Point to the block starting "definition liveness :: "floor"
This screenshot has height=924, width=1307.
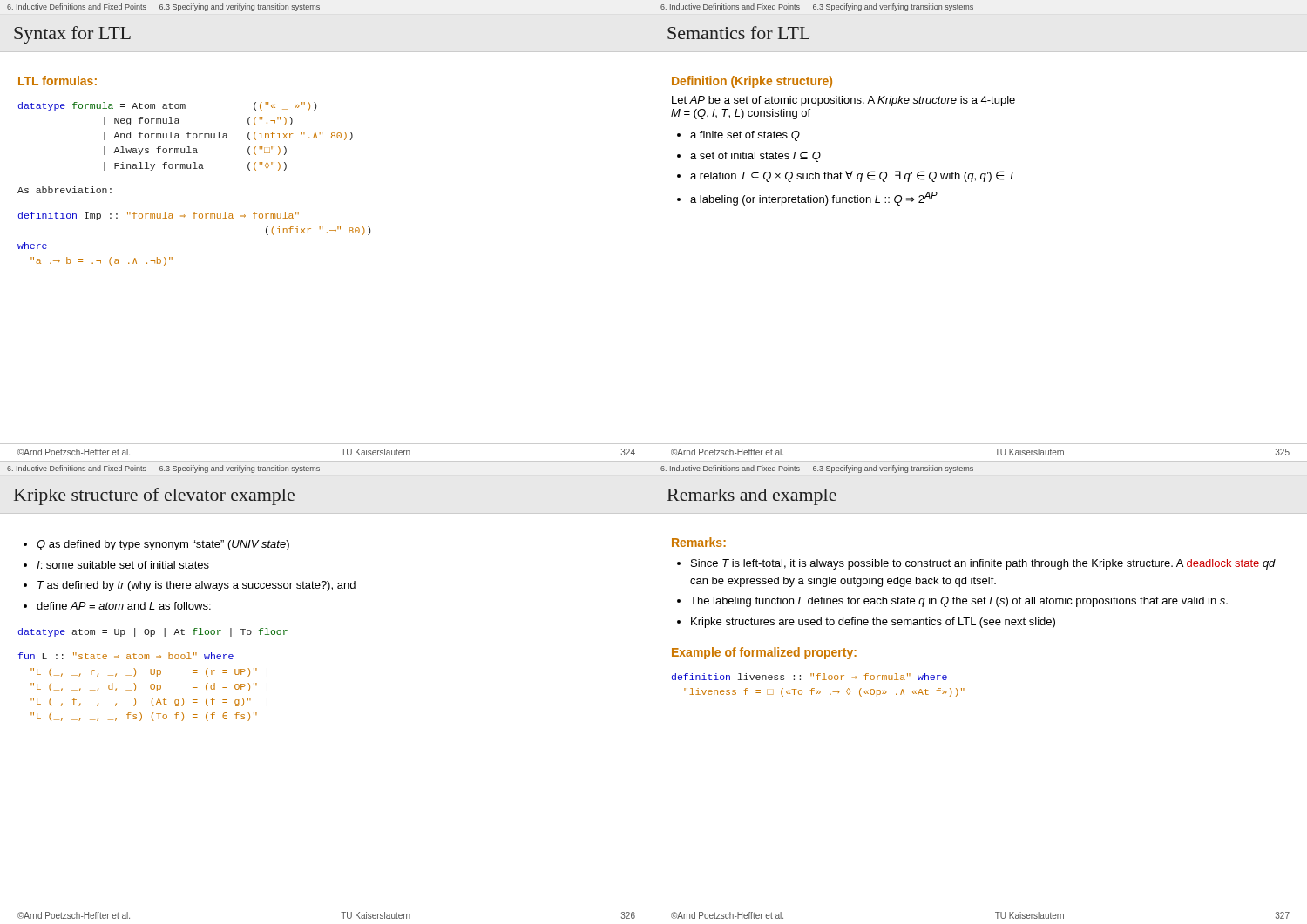tap(809, 677)
